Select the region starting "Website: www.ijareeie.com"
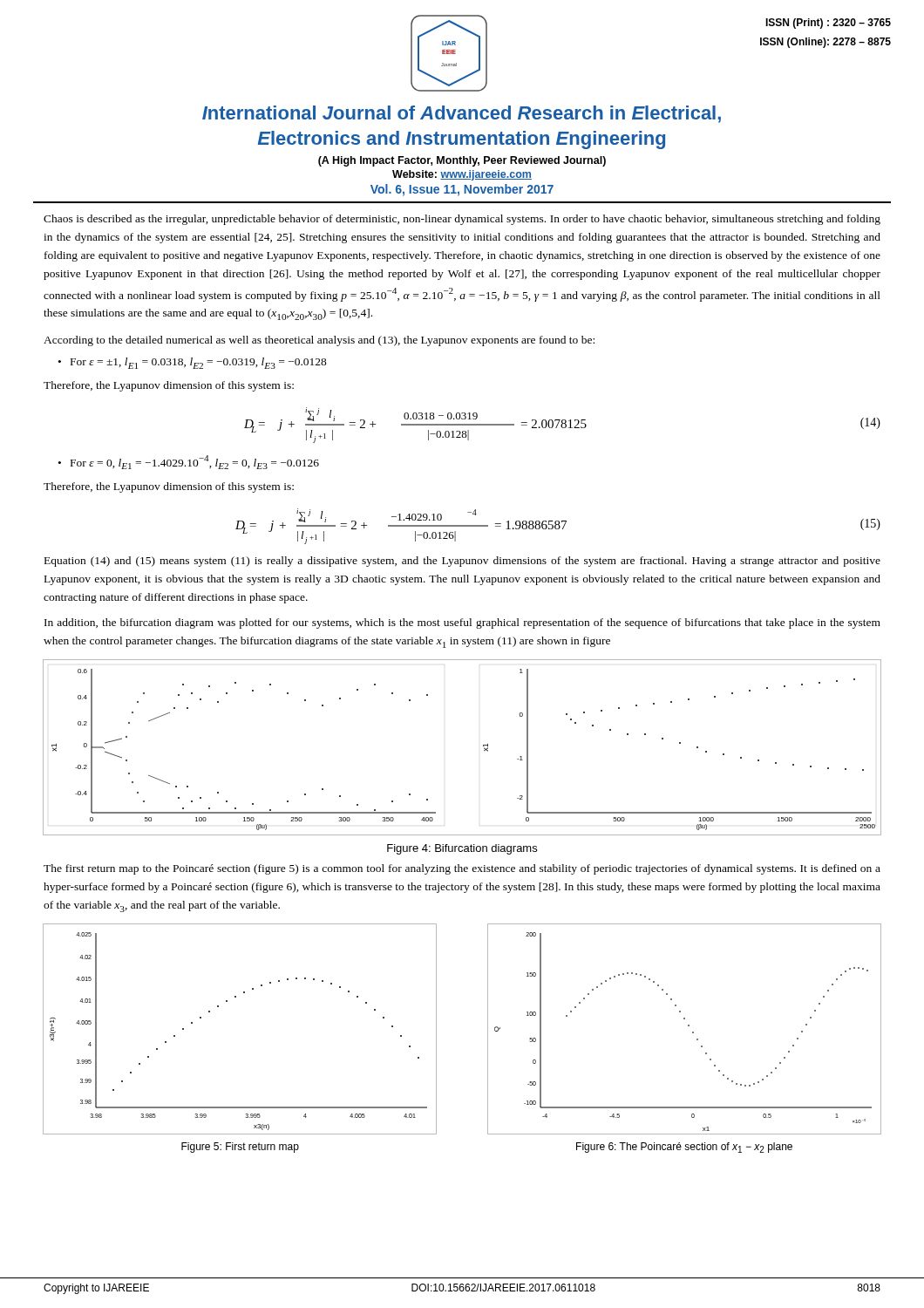The height and width of the screenshot is (1308, 924). 462,175
